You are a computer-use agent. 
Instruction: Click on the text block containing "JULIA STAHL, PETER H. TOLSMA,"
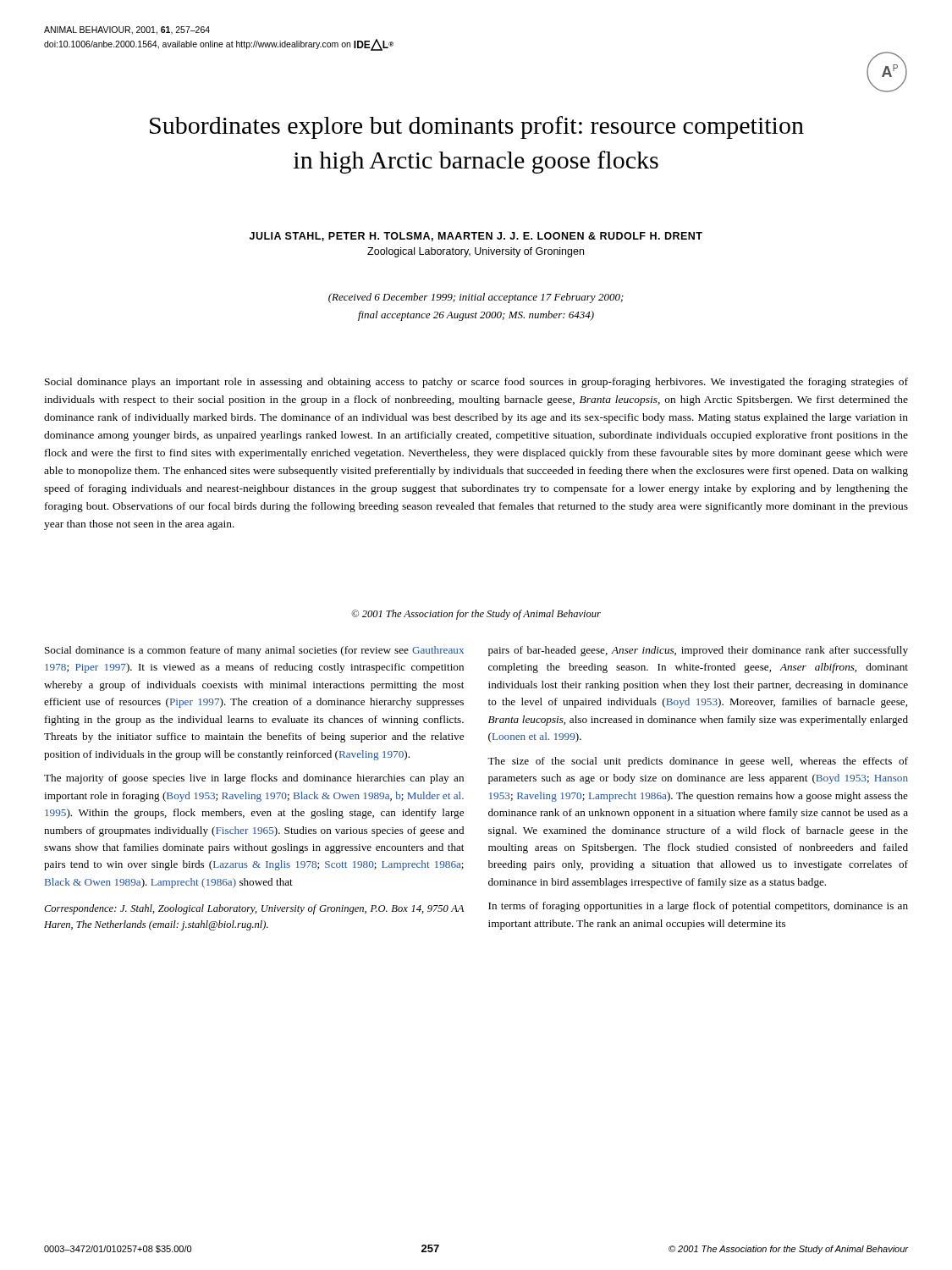pos(476,244)
